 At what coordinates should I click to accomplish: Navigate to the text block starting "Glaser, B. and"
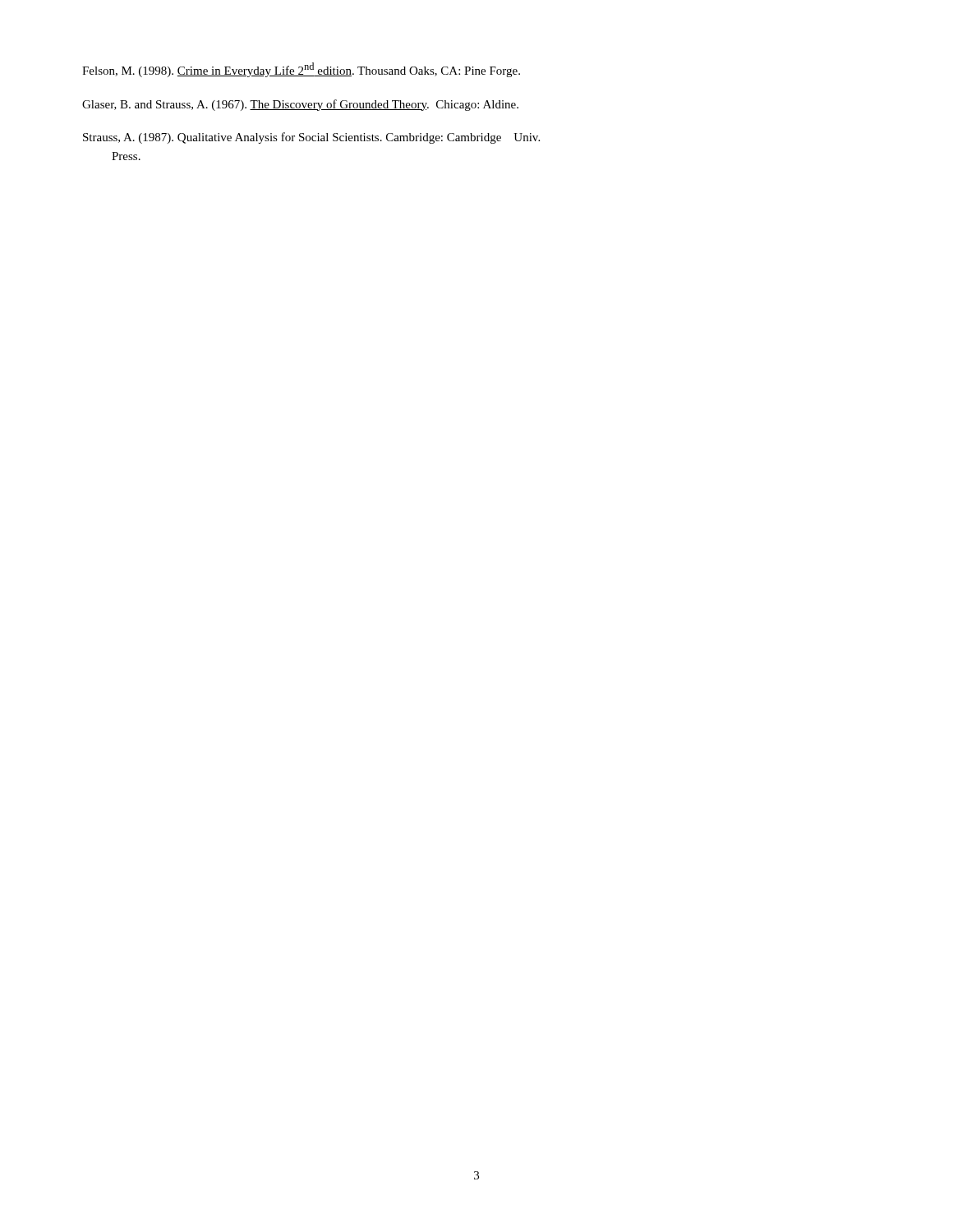pos(301,104)
